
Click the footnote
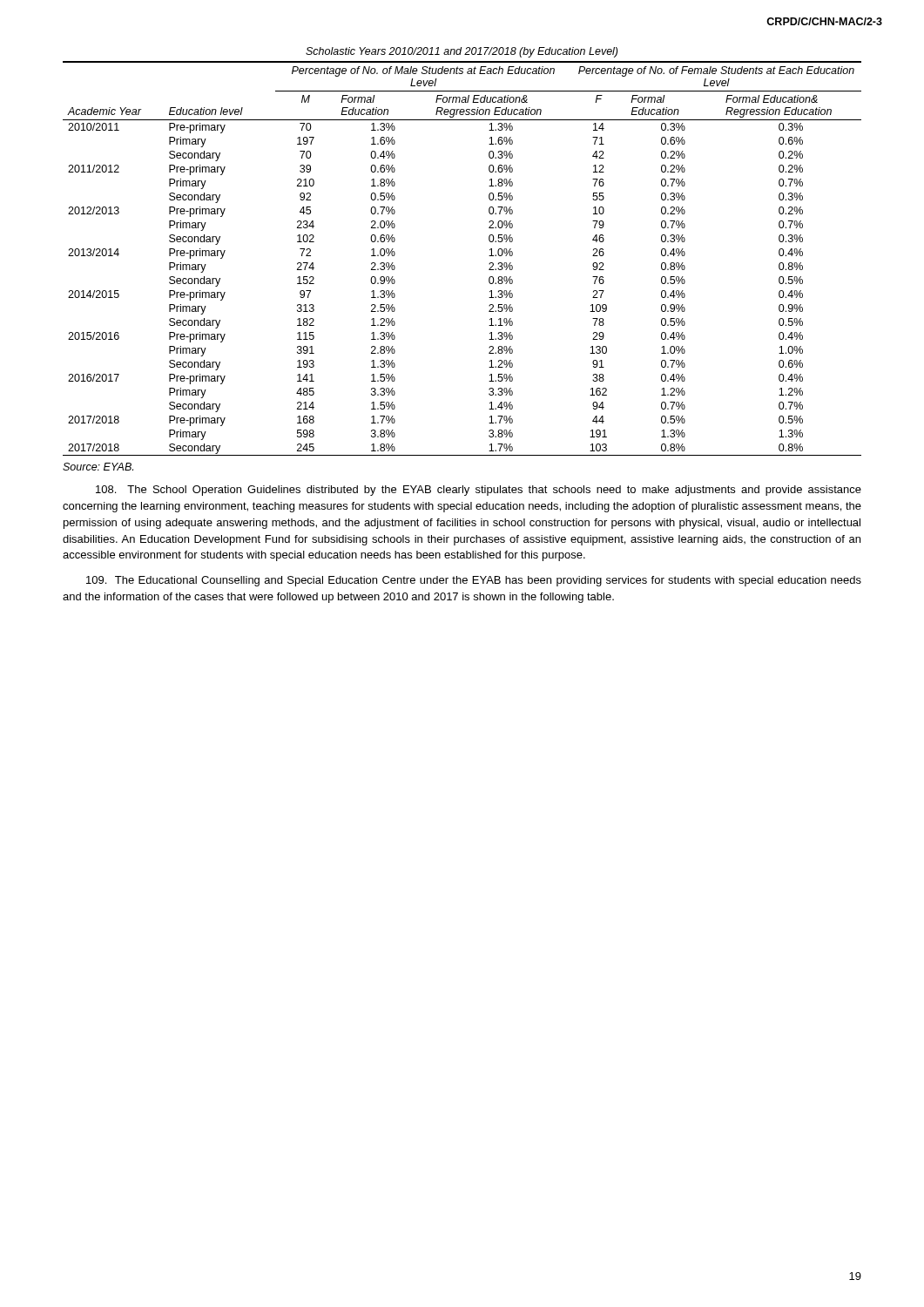point(99,467)
